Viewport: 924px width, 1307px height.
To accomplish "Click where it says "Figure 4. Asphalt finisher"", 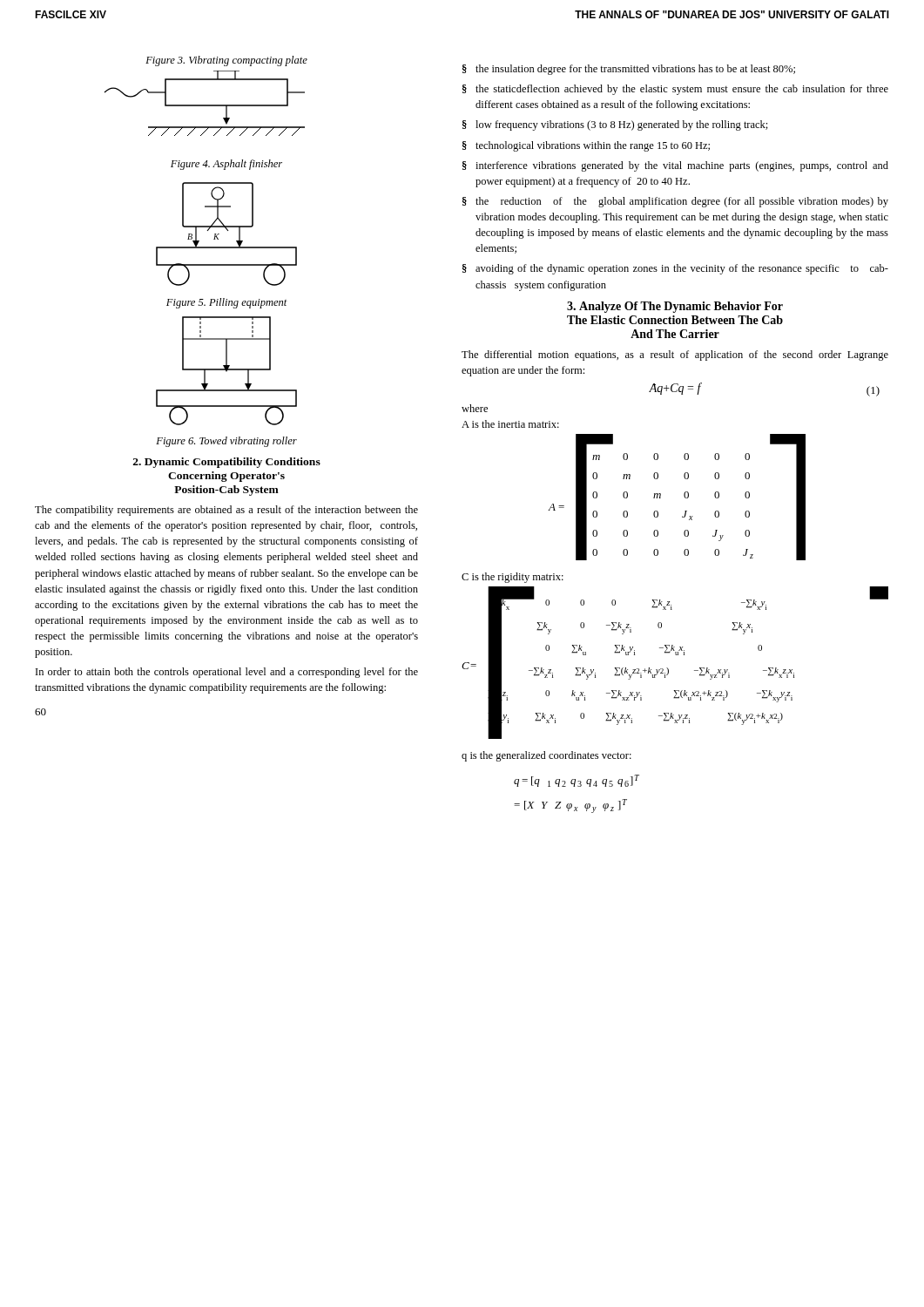I will [226, 164].
